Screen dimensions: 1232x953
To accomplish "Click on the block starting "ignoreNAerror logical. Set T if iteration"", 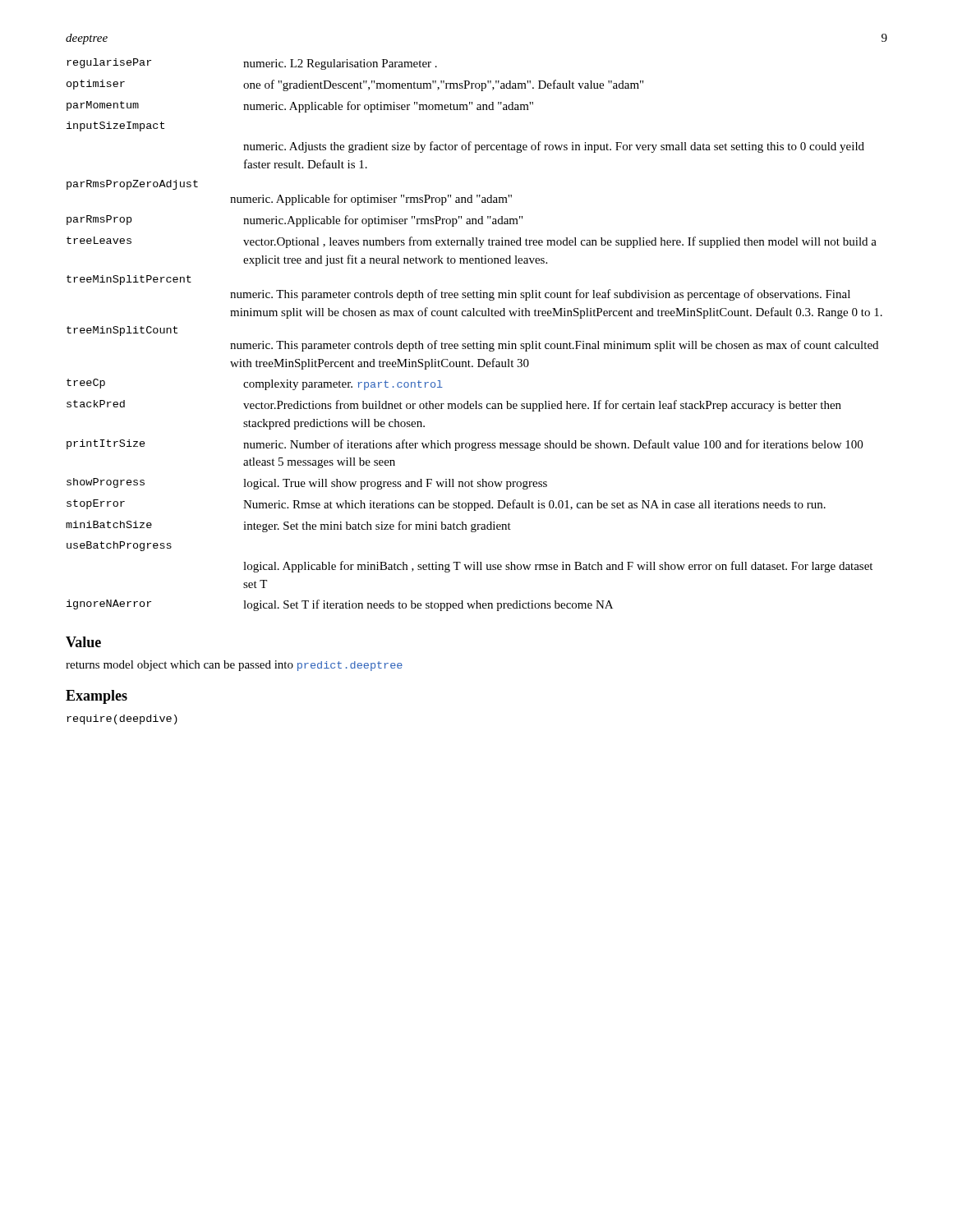I will click(x=476, y=606).
